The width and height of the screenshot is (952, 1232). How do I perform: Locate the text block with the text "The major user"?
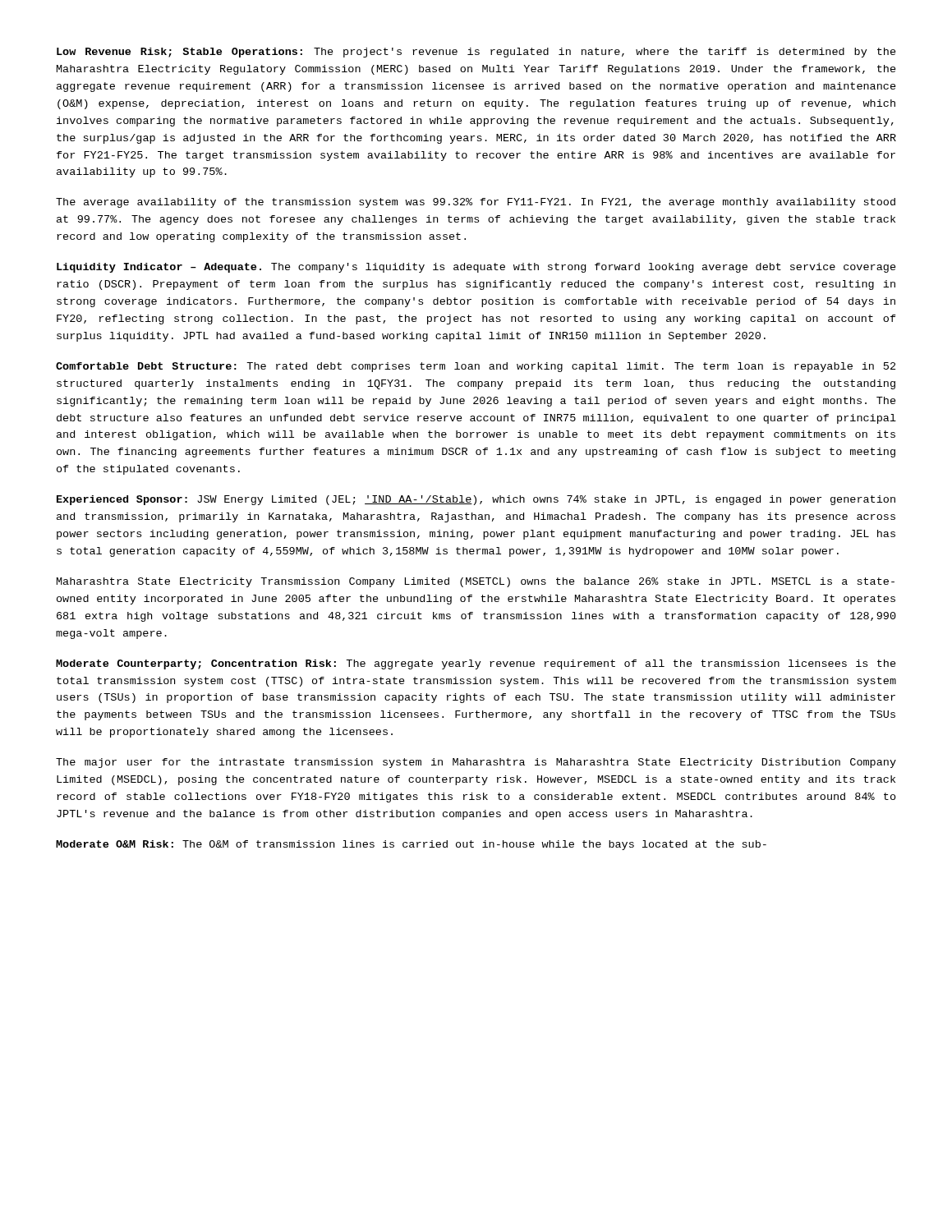click(476, 789)
